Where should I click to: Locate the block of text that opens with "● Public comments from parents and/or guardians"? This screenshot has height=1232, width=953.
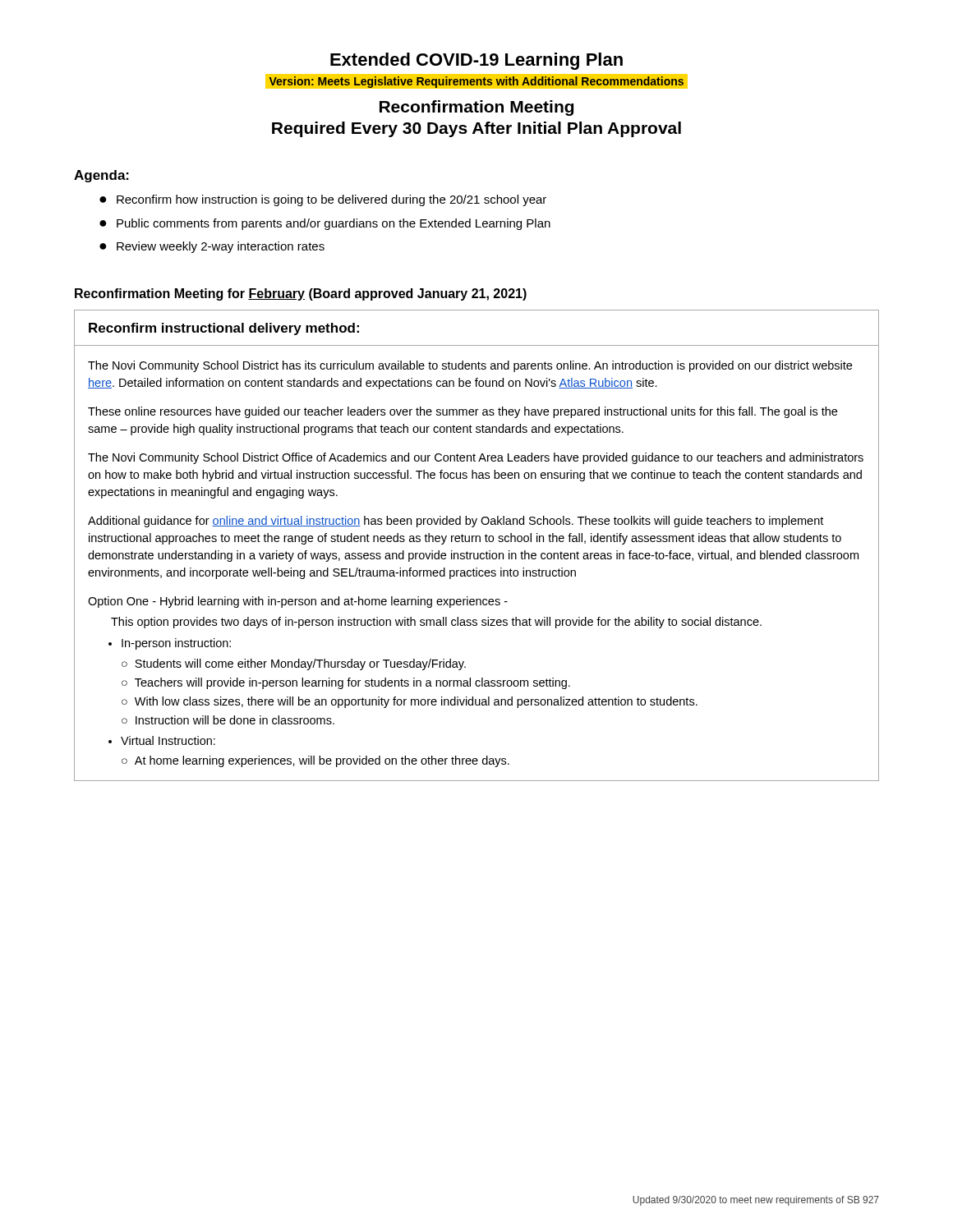click(x=325, y=223)
